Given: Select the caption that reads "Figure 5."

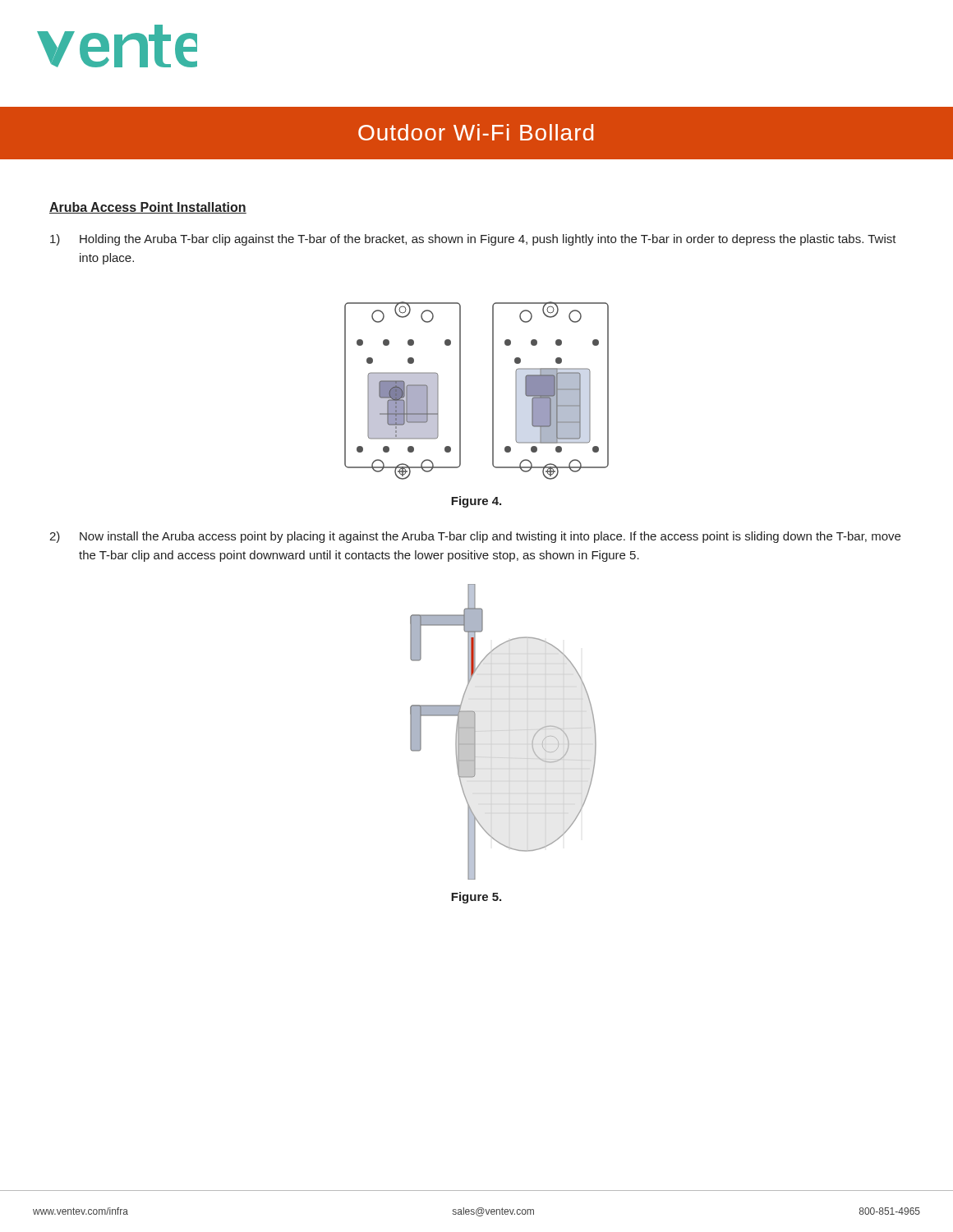Looking at the screenshot, I should [x=476, y=896].
